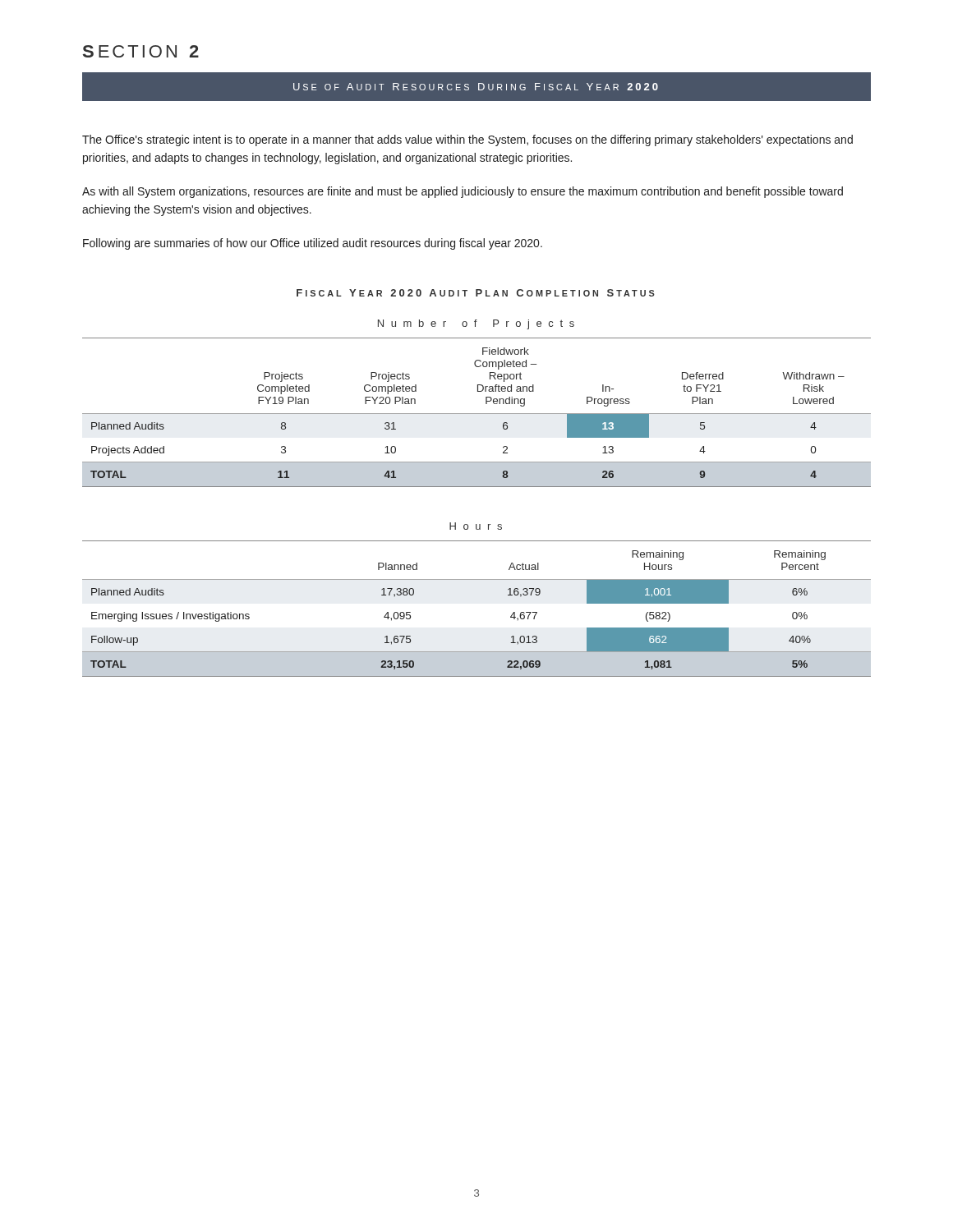953x1232 pixels.
Task: Locate the passage starting "N u m b e"
Action: (x=476, y=323)
